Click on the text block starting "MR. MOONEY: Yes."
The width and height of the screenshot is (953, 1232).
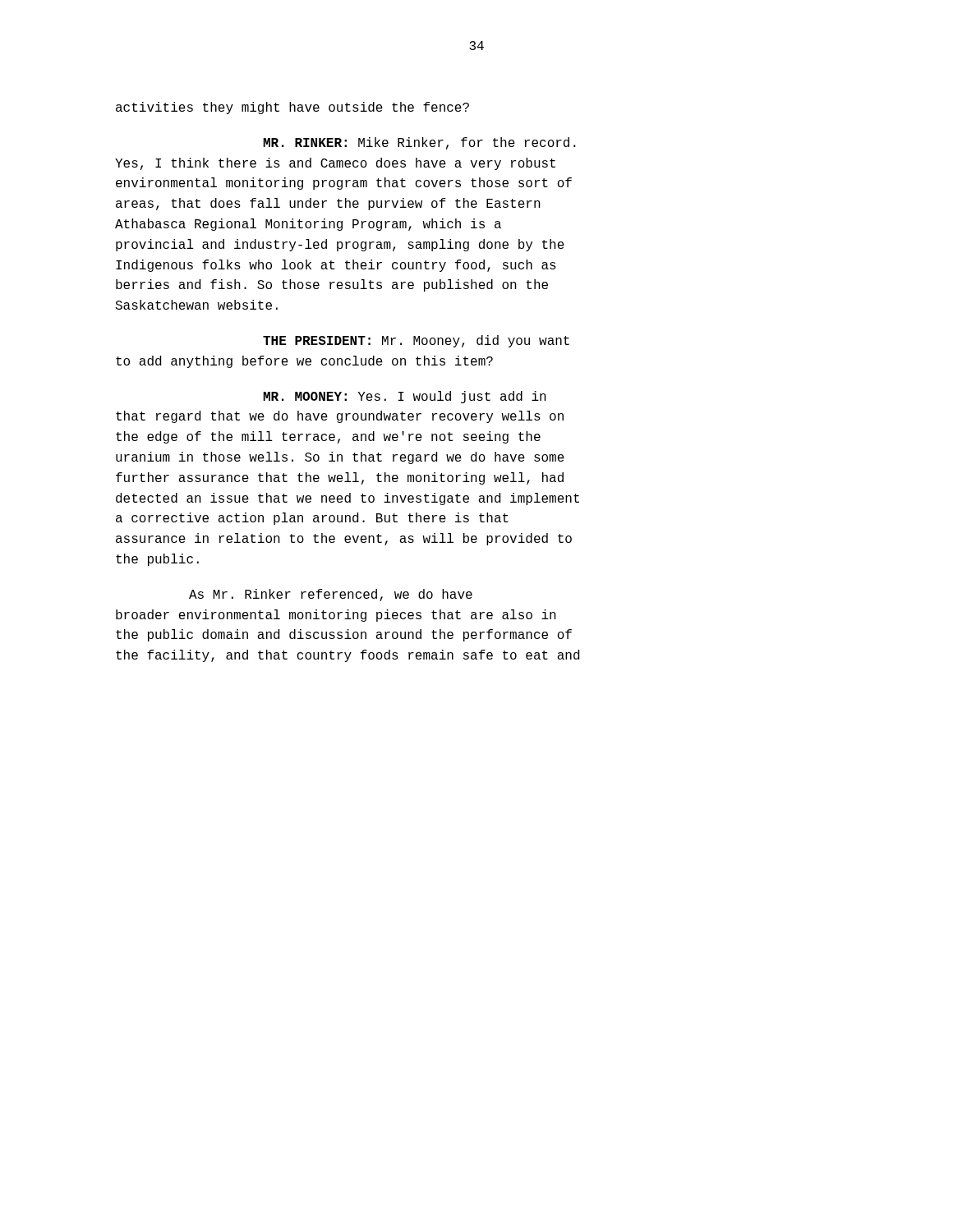click(x=348, y=479)
